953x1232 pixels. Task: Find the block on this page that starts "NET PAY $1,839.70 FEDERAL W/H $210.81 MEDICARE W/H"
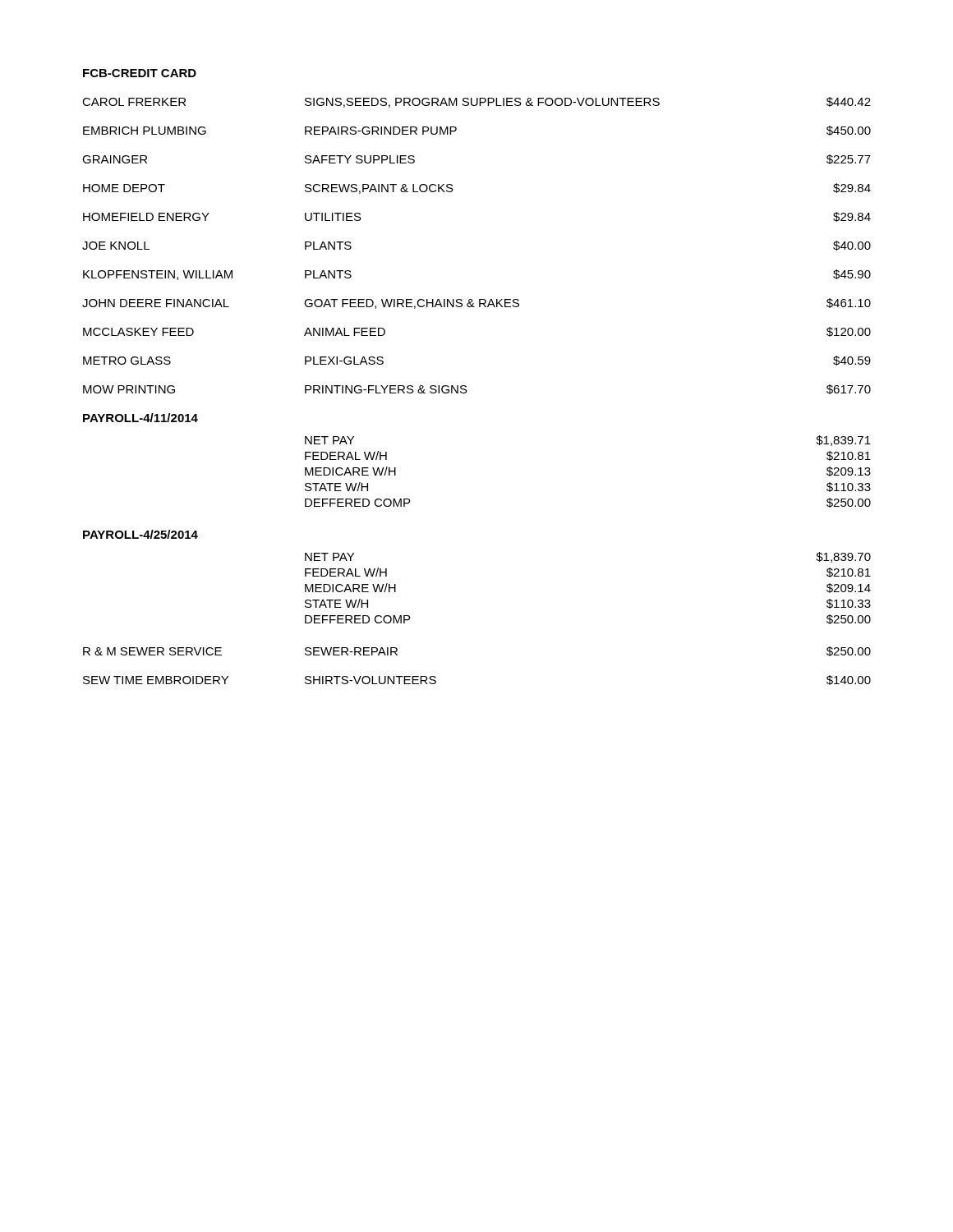pos(325,557)
